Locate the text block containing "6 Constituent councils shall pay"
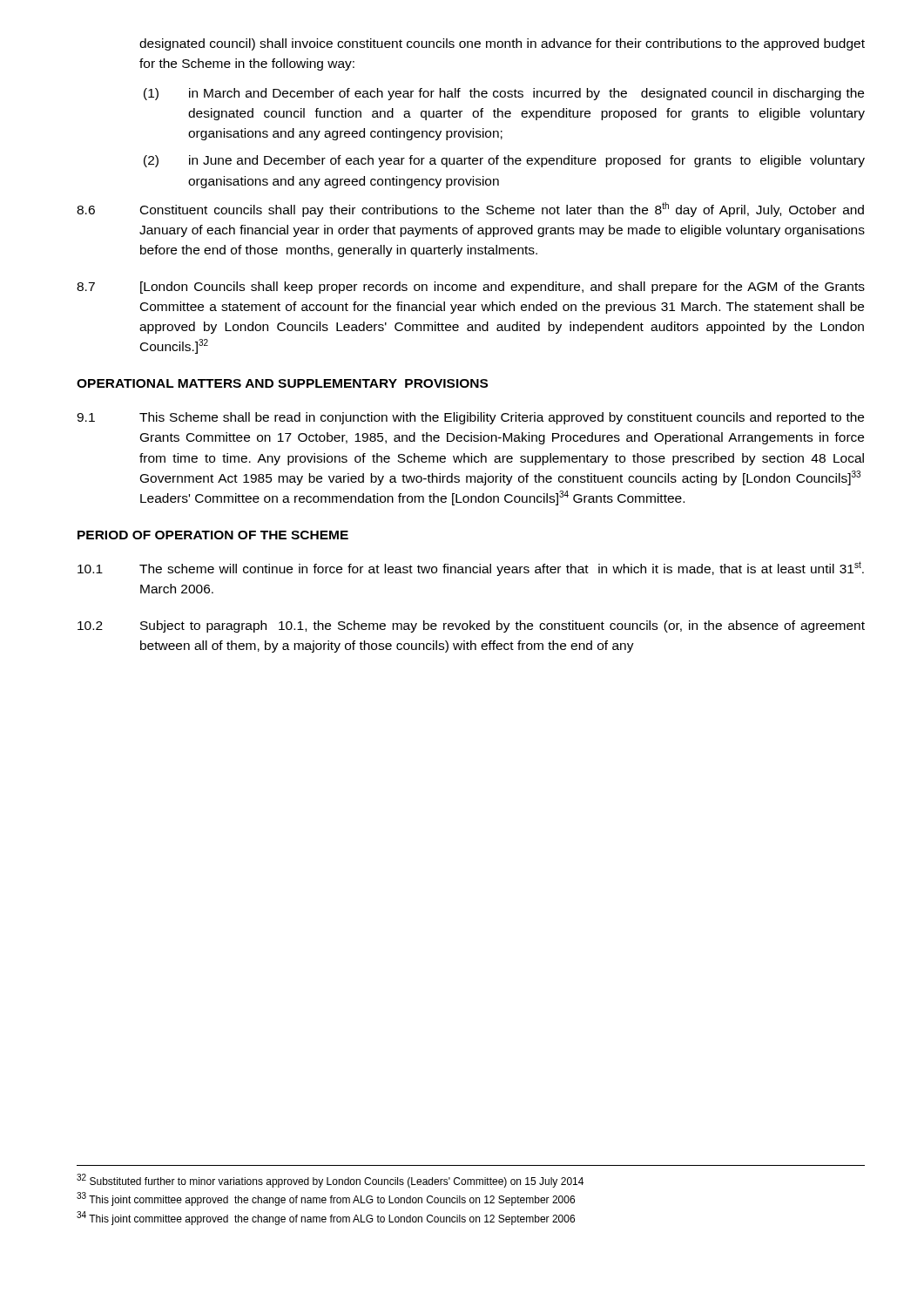The height and width of the screenshot is (1307, 924). tap(471, 230)
